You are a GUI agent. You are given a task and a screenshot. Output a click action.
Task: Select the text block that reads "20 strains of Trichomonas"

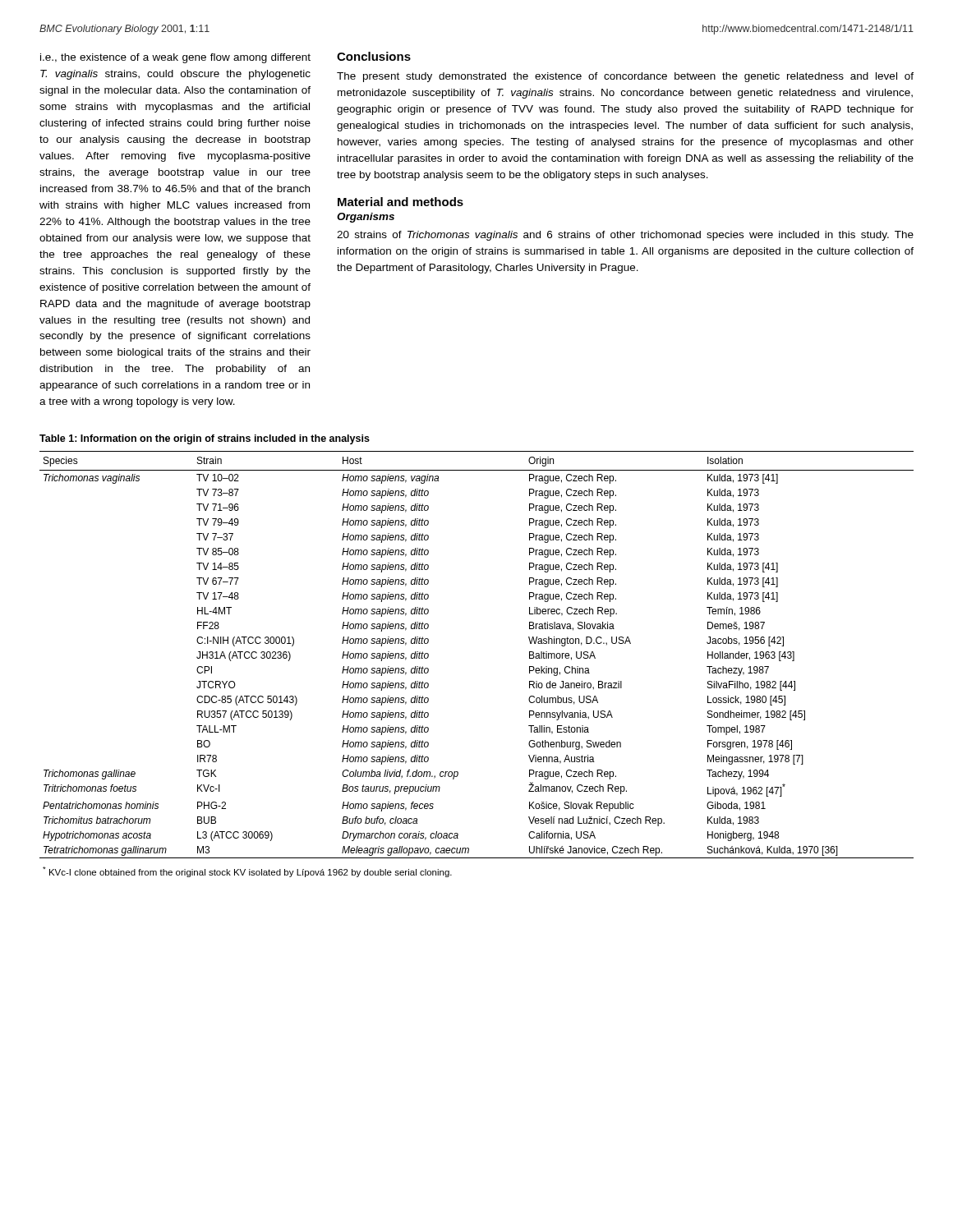(625, 251)
